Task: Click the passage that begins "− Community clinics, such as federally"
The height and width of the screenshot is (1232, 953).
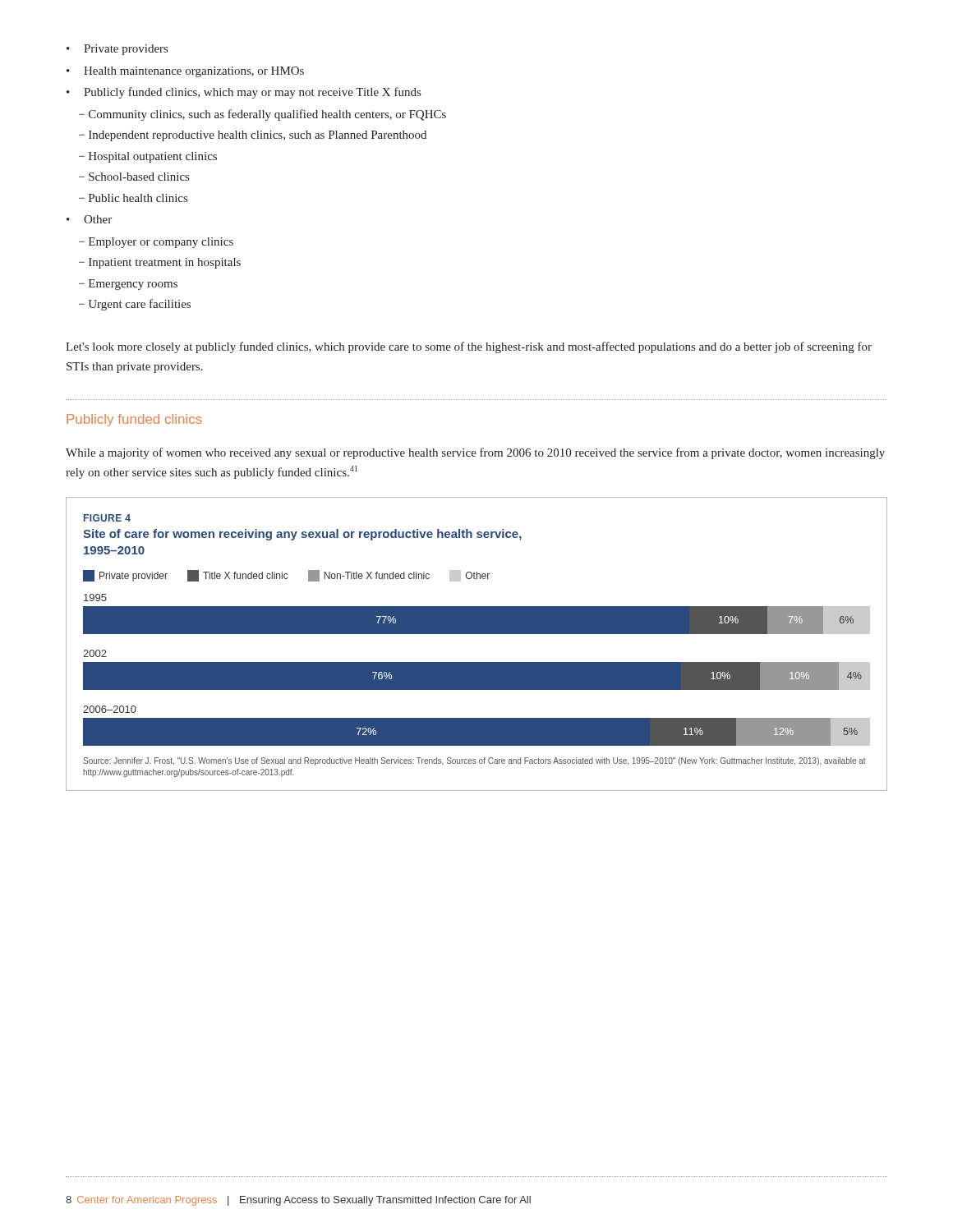Action: coord(256,114)
